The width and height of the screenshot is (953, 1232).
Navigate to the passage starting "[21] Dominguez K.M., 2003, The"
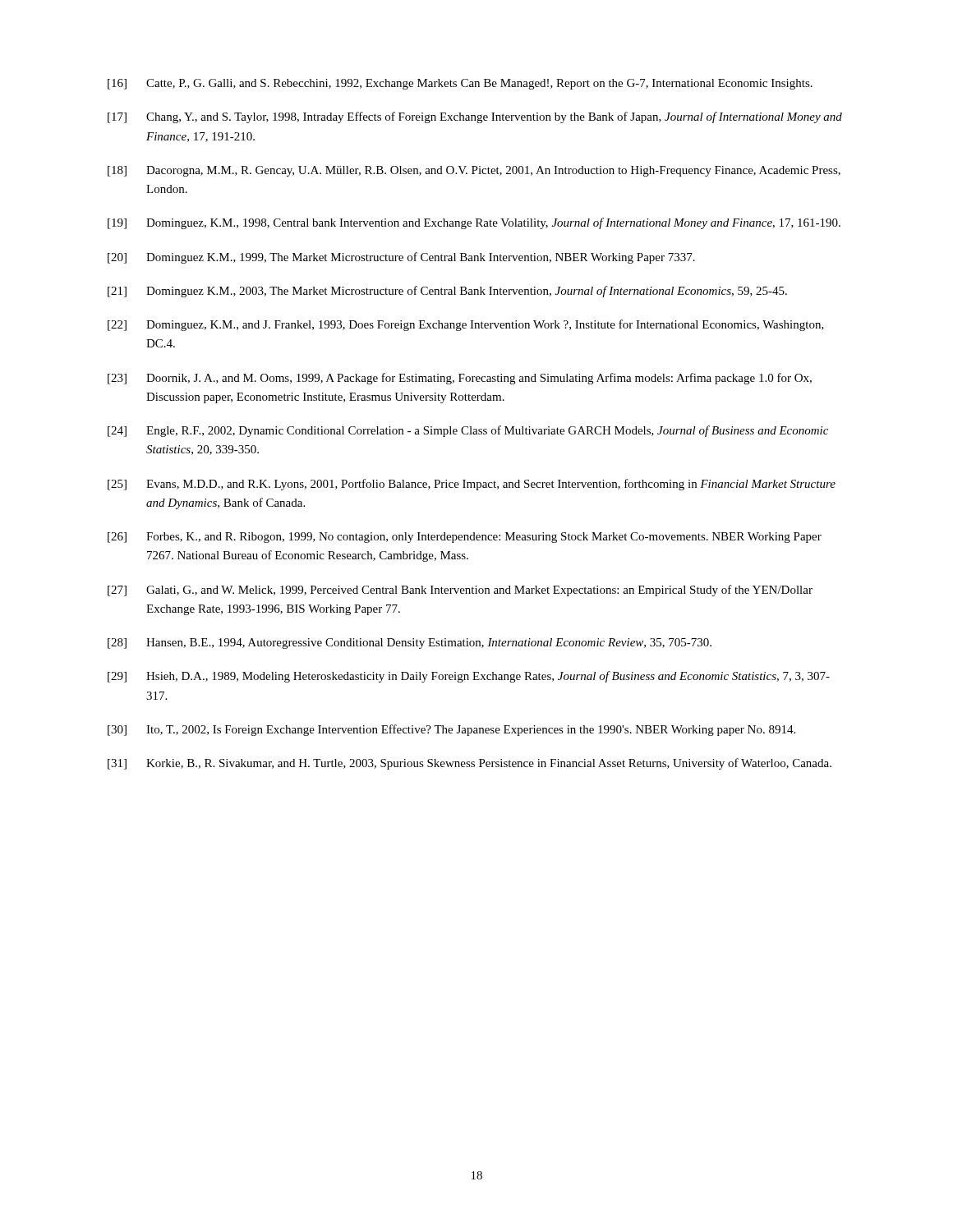(476, 291)
